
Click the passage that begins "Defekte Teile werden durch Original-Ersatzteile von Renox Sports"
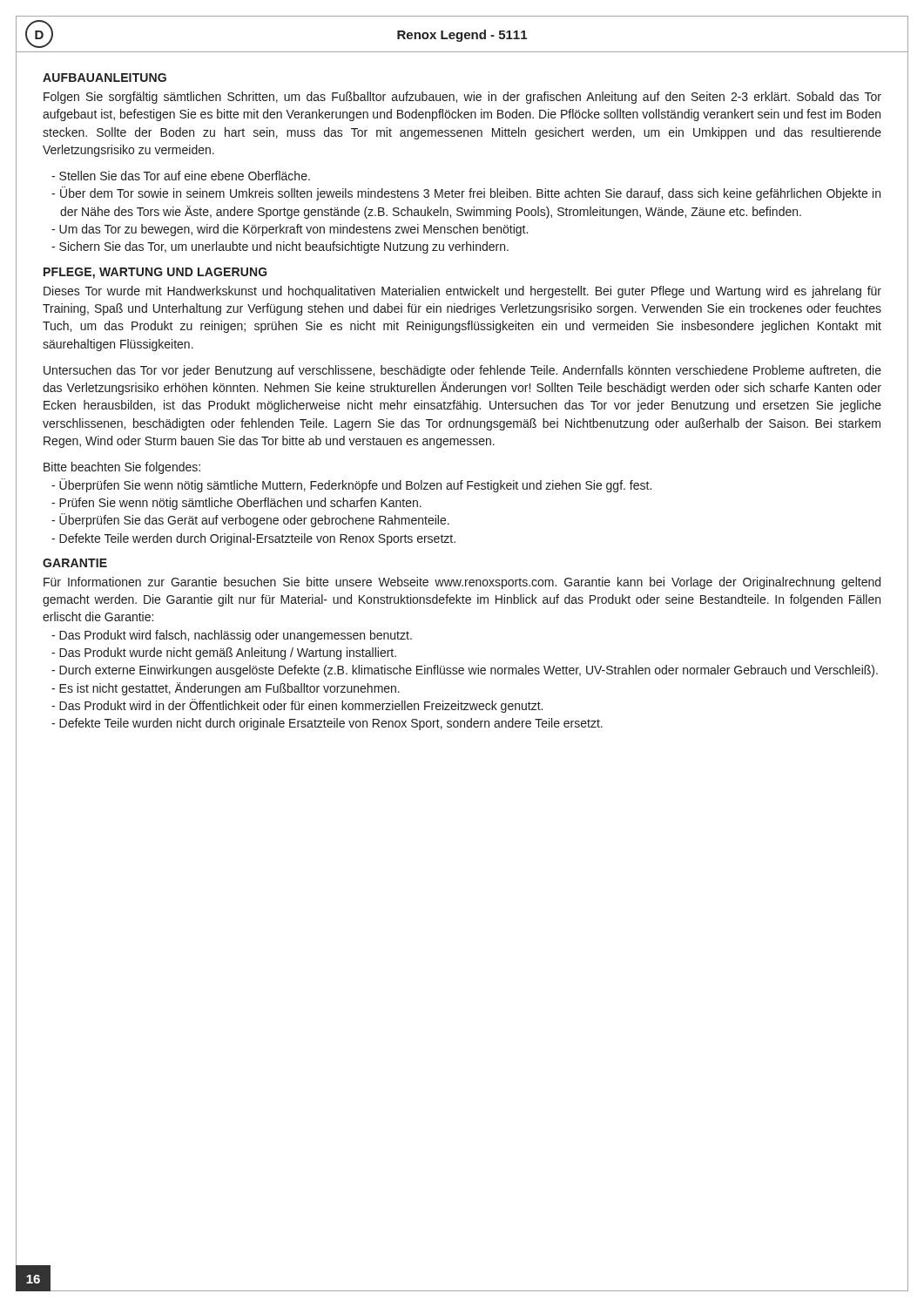pyautogui.click(x=254, y=538)
